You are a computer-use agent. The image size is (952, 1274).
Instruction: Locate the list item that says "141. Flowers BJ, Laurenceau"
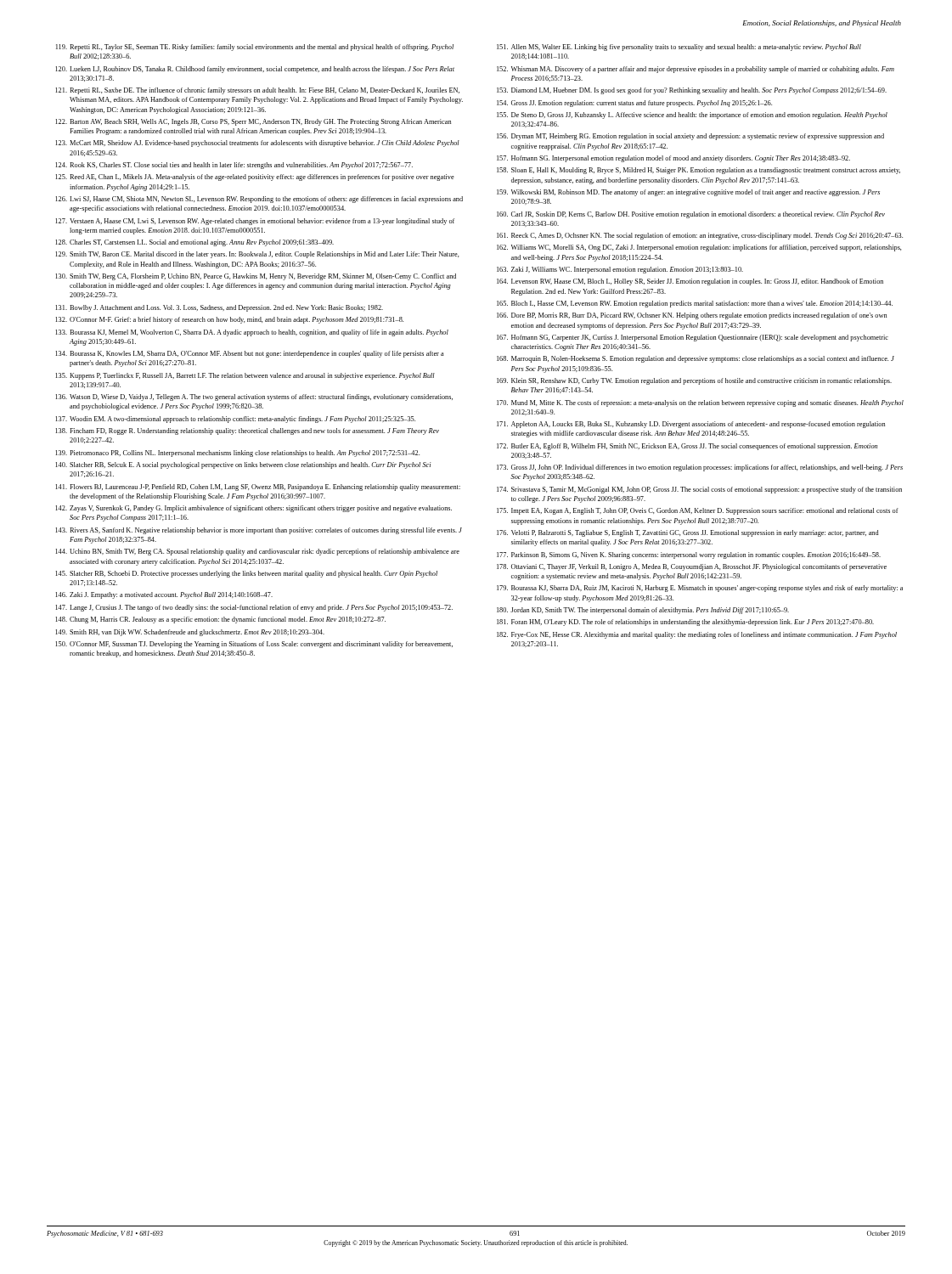pyautogui.click(x=255, y=492)
